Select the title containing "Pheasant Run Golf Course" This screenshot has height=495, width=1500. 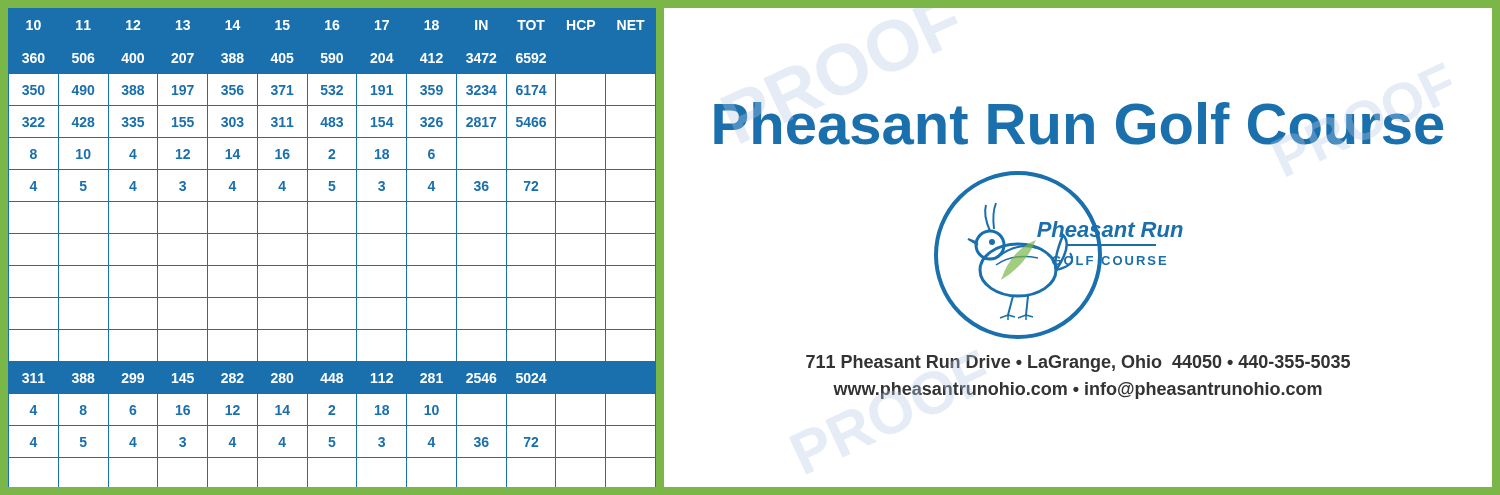[x=1078, y=124]
